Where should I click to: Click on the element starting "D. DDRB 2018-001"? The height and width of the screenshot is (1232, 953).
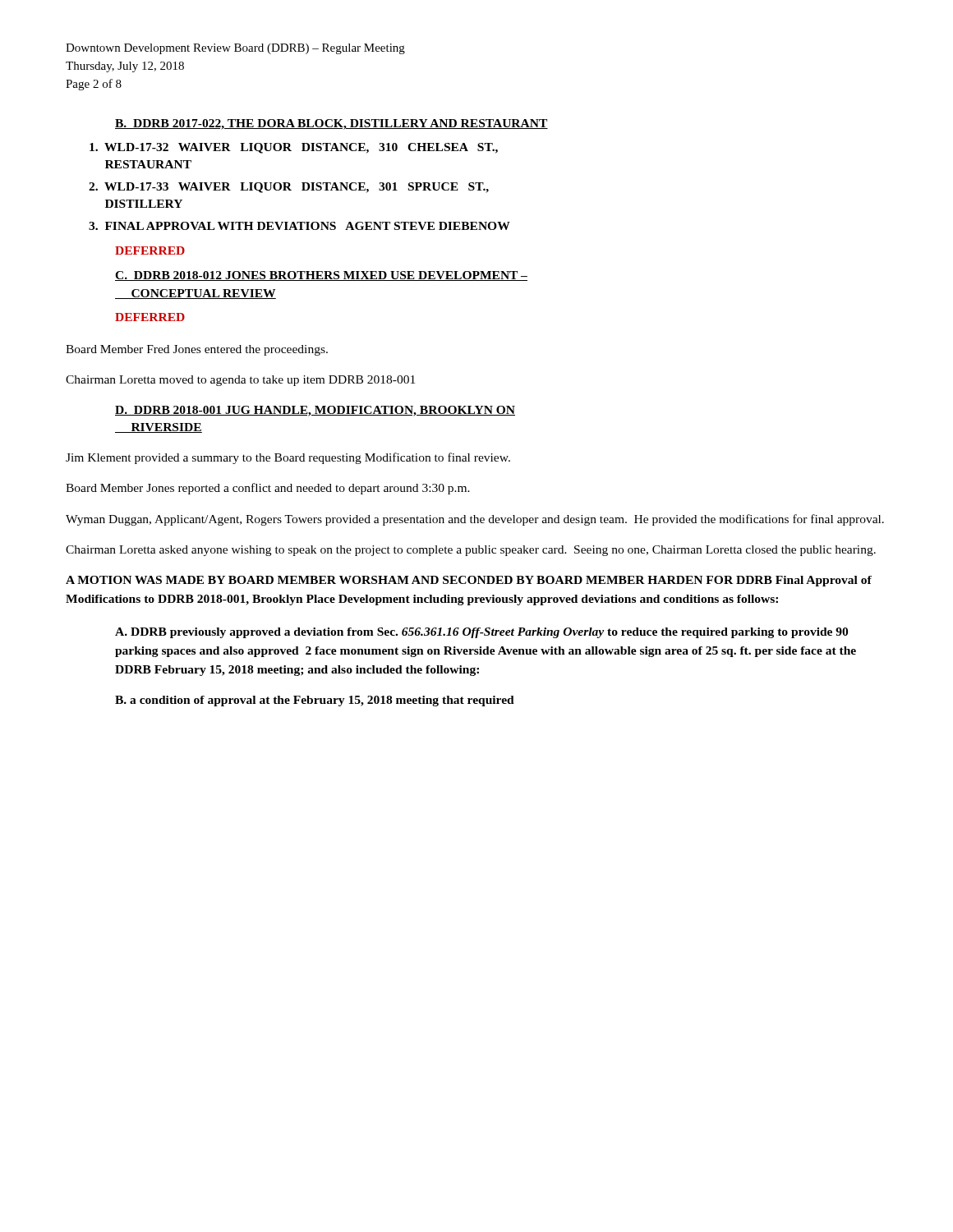pos(501,418)
